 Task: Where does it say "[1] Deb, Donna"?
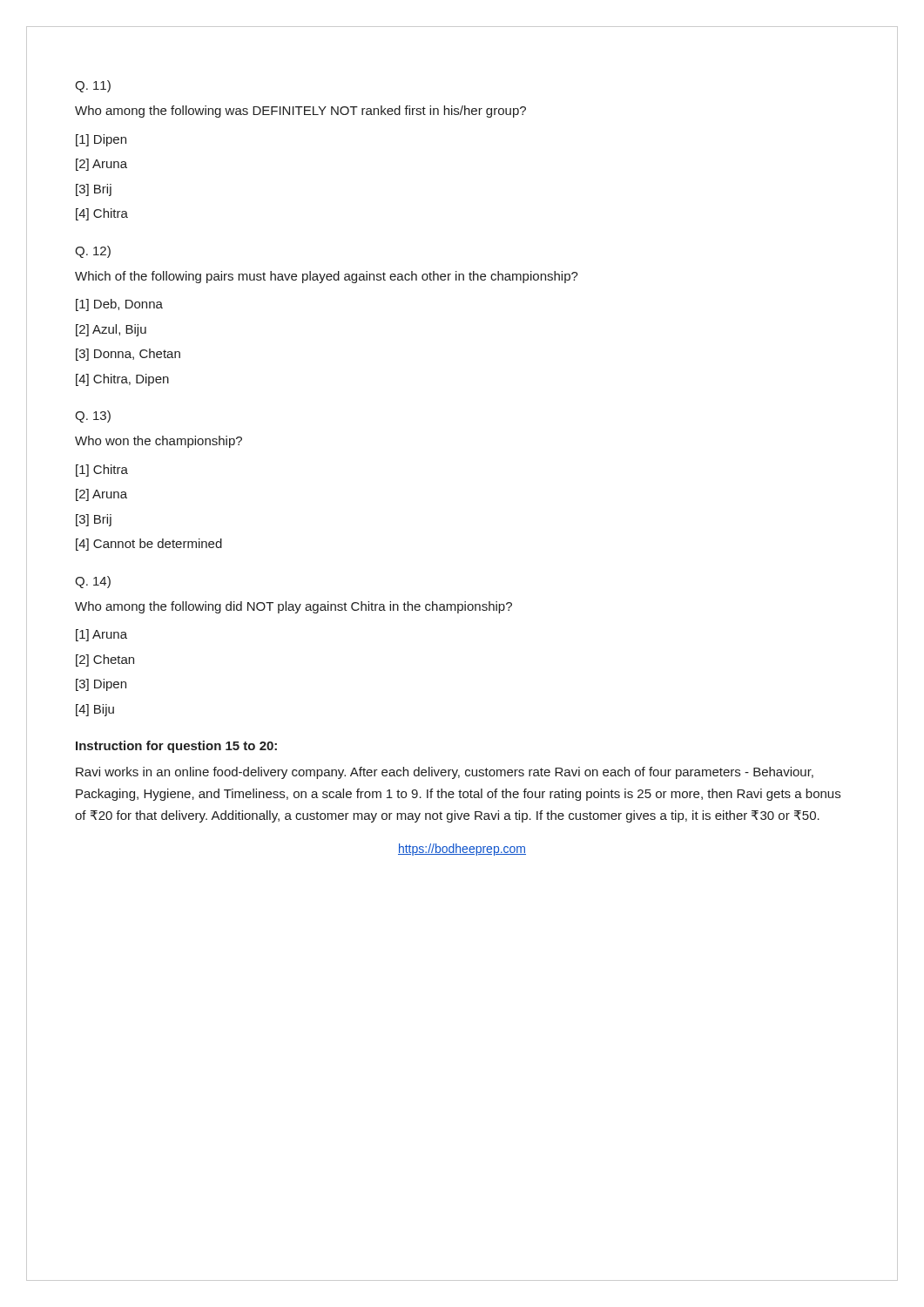point(119,304)
